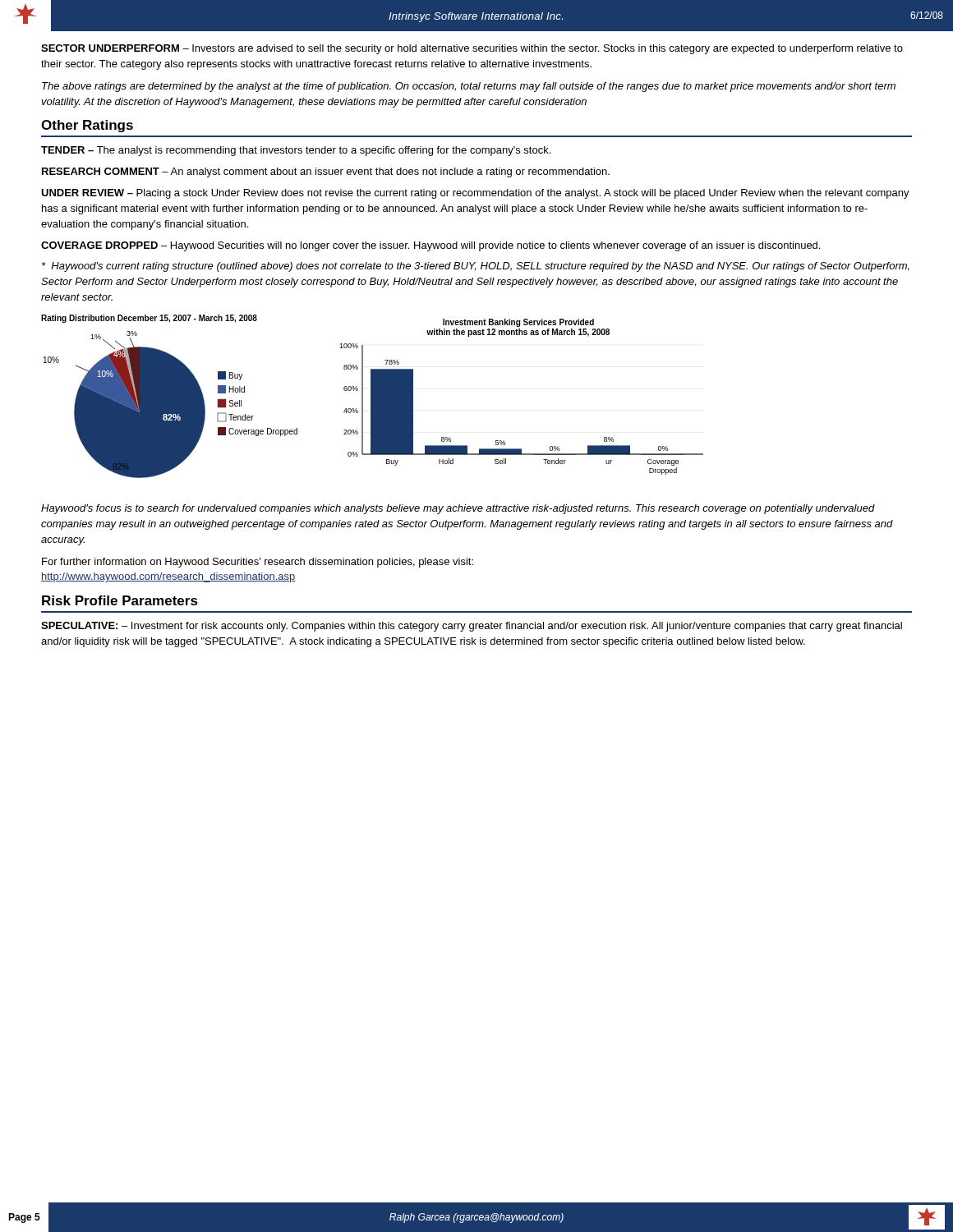Select the region starting "For further information"
This screenshot has width=953, height=1232.
(x=258, y=569)
